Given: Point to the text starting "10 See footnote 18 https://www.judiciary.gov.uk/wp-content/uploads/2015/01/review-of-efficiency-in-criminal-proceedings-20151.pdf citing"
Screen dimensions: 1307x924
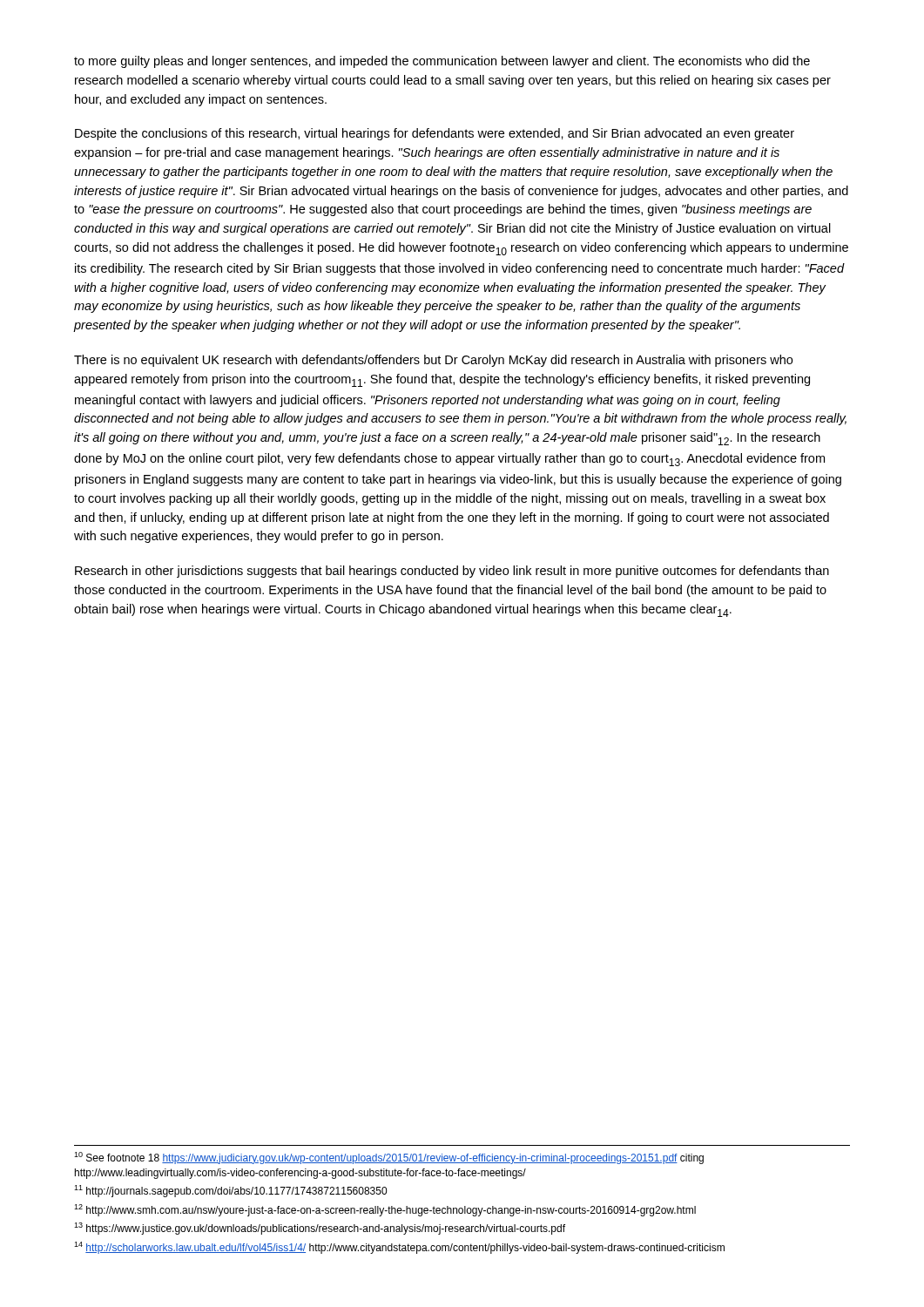Looking at the screenshot, I should click(x=389, y=1165).
